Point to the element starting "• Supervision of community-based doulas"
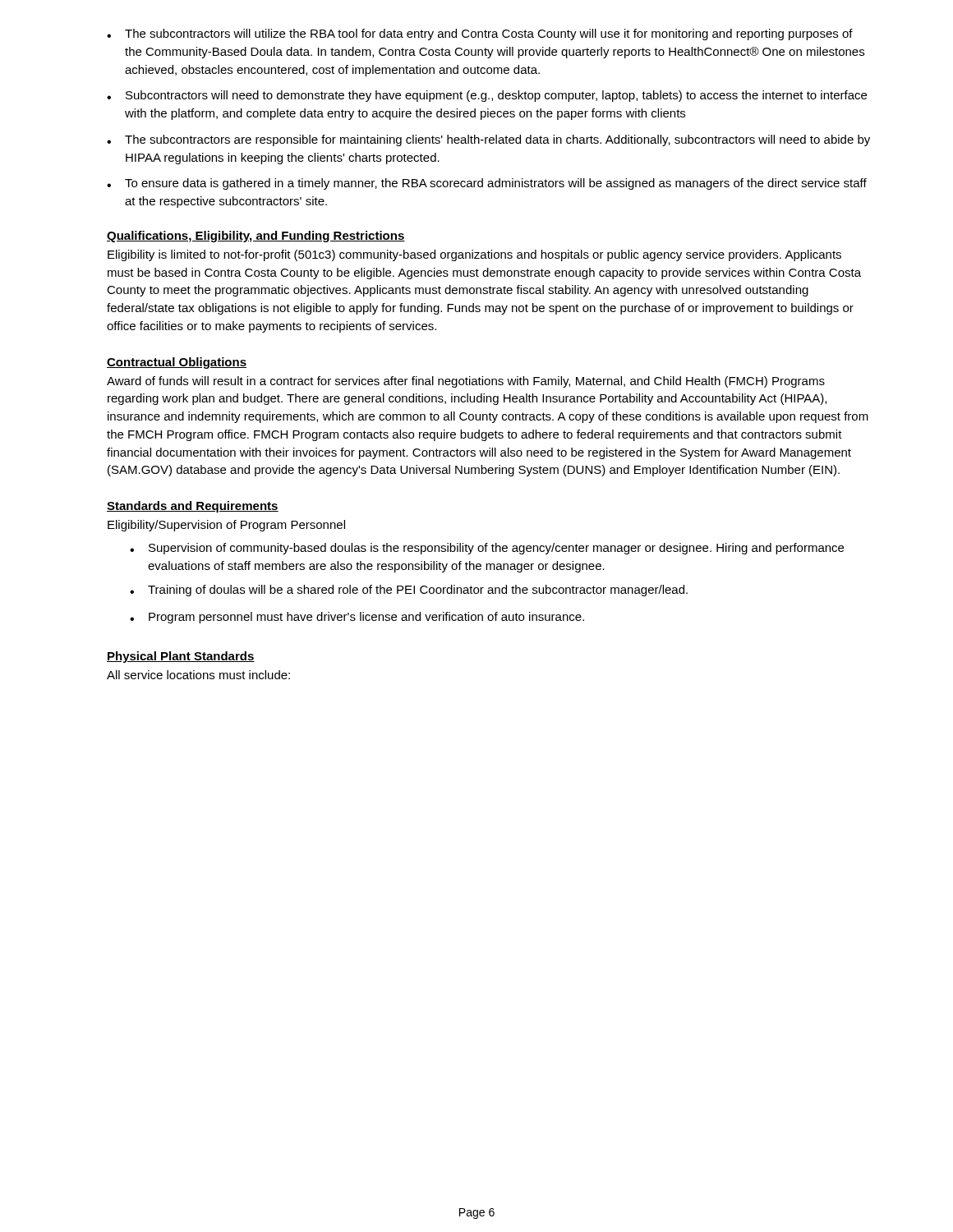The image size is (953, 1232). click(500, 556)
